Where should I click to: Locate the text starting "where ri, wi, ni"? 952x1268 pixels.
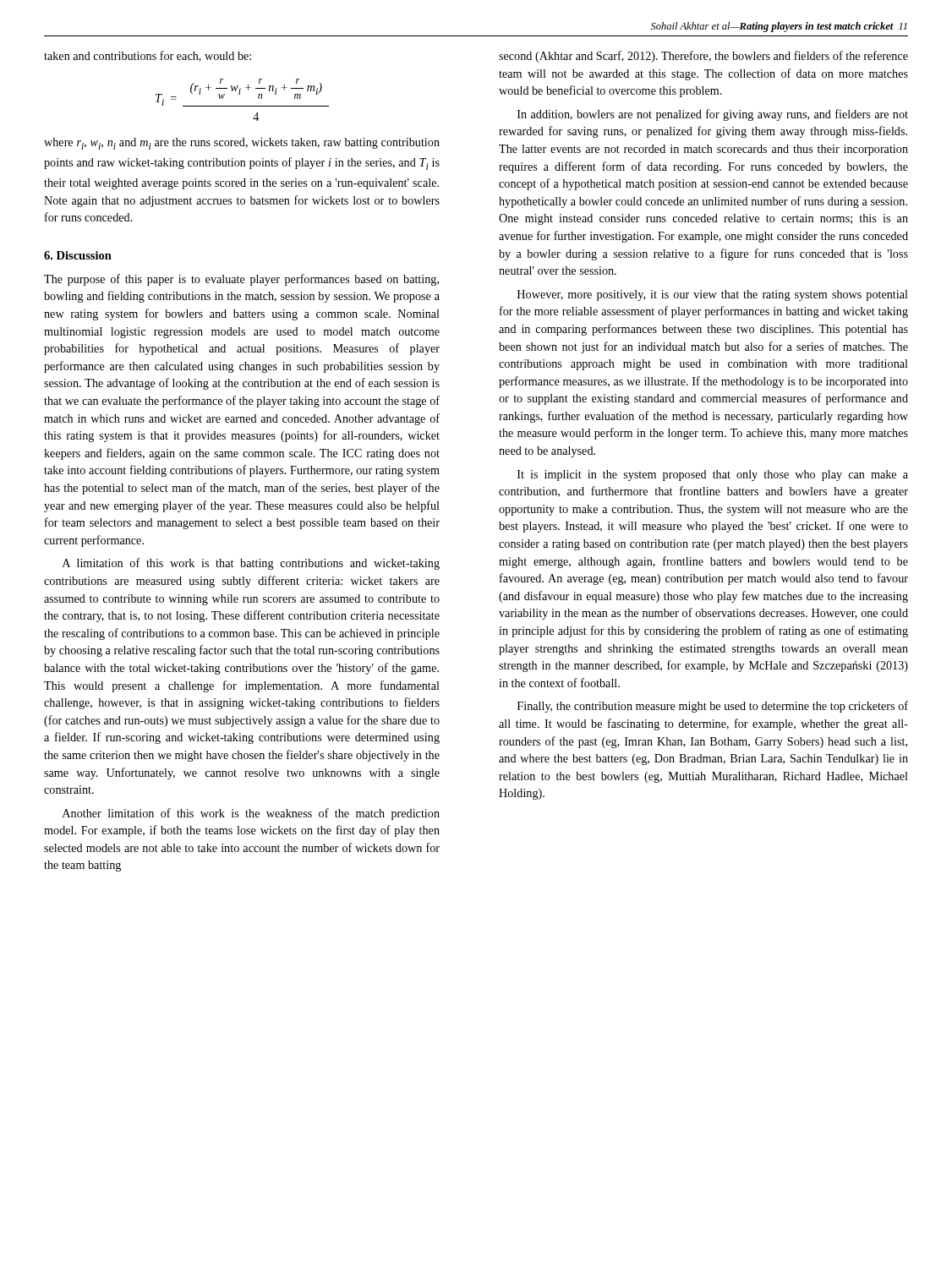click(242, 180)
